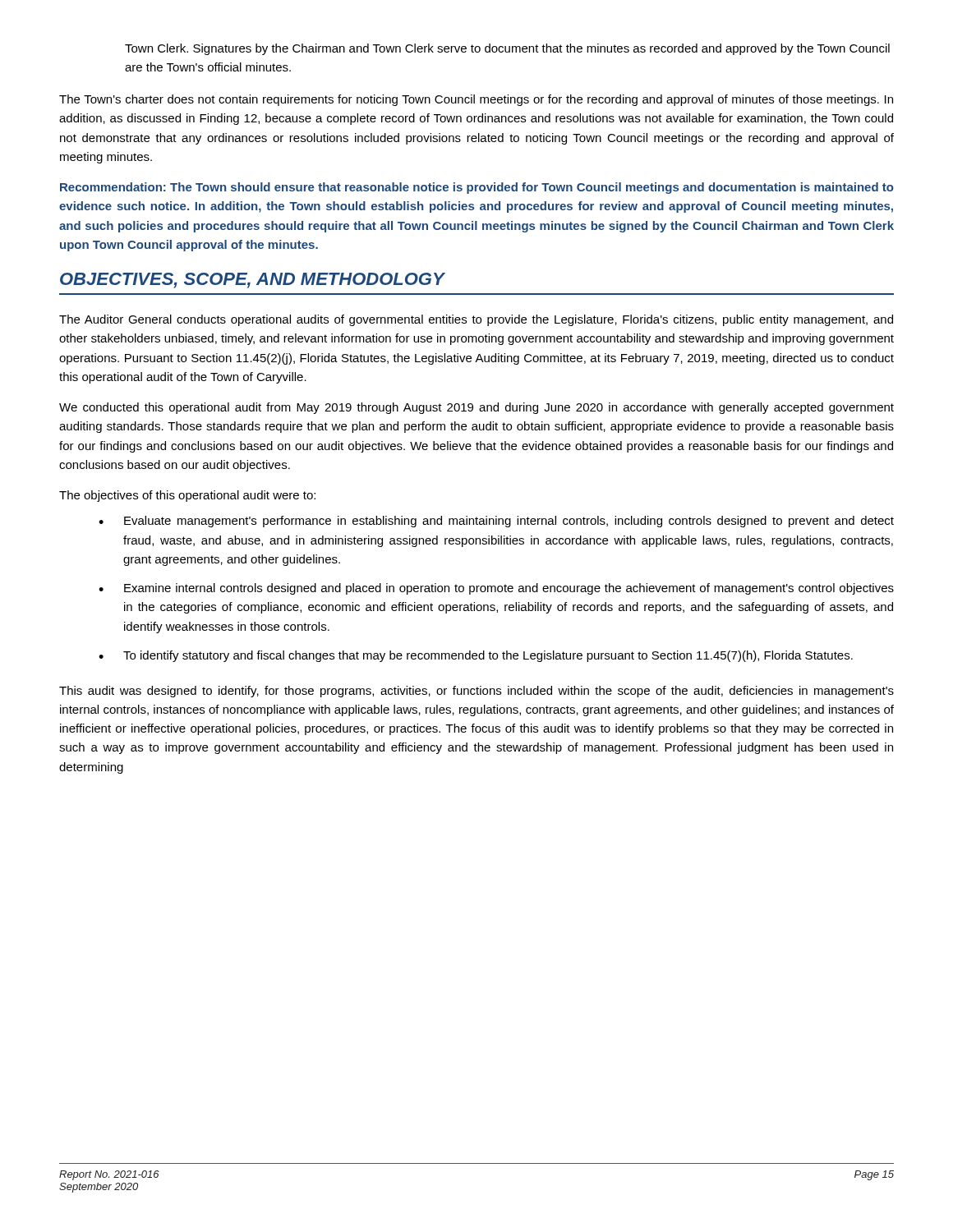Select the text block that reads "The Auditor General conducts operational audits of"
The image size is (953, 1232).
point(476,348)
